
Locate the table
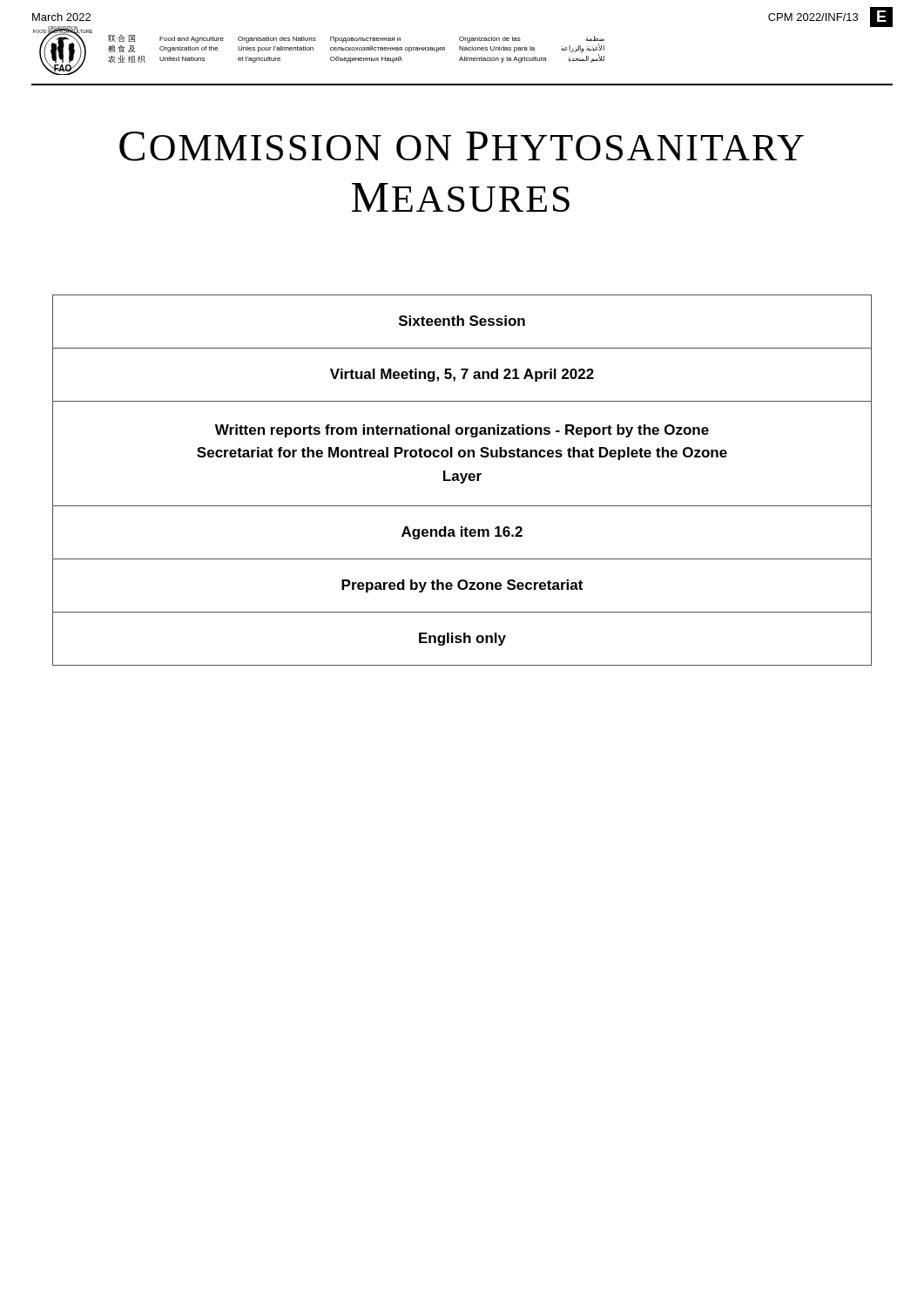(462, 480)
